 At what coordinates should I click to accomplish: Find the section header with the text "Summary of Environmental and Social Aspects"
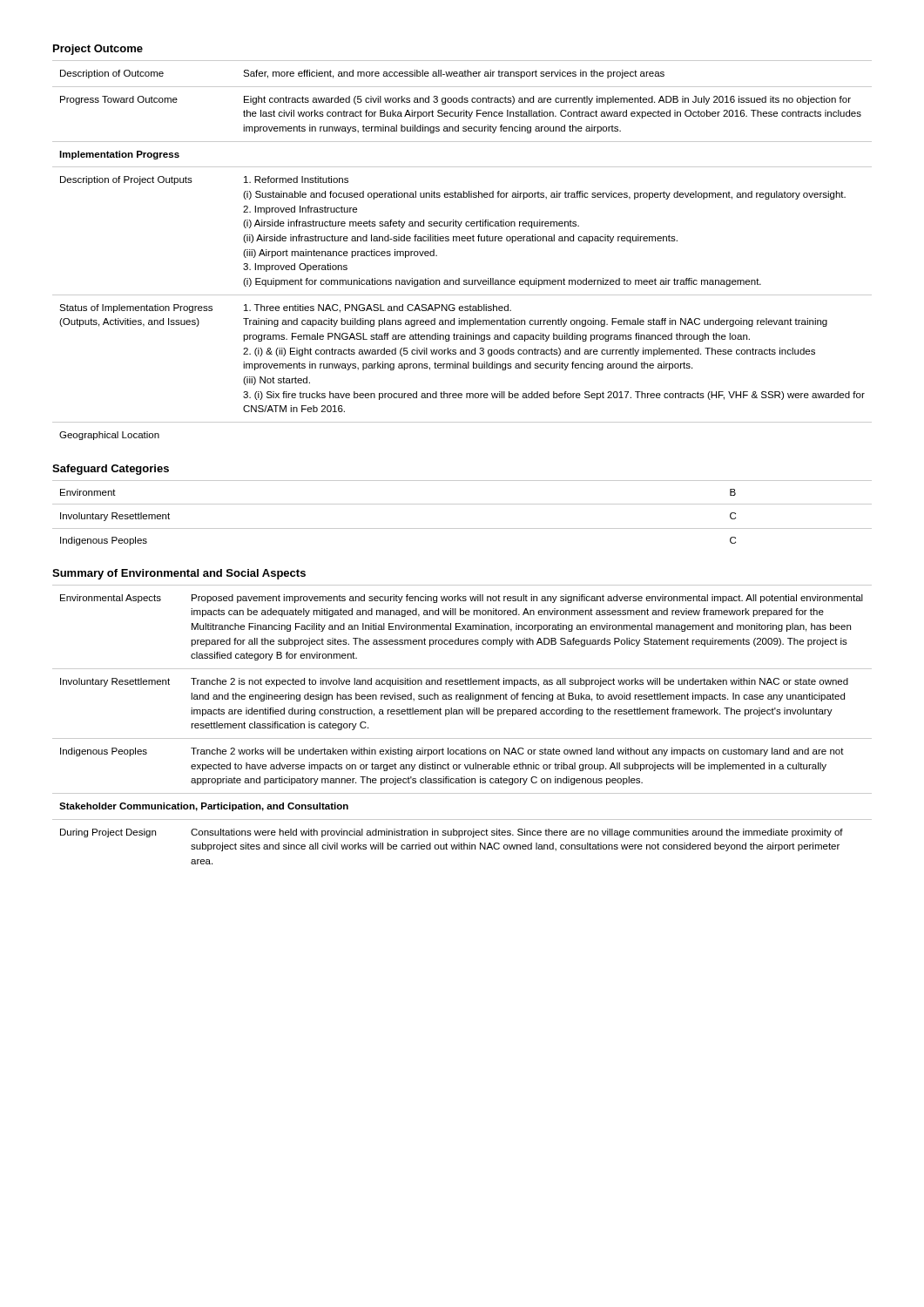179,573
